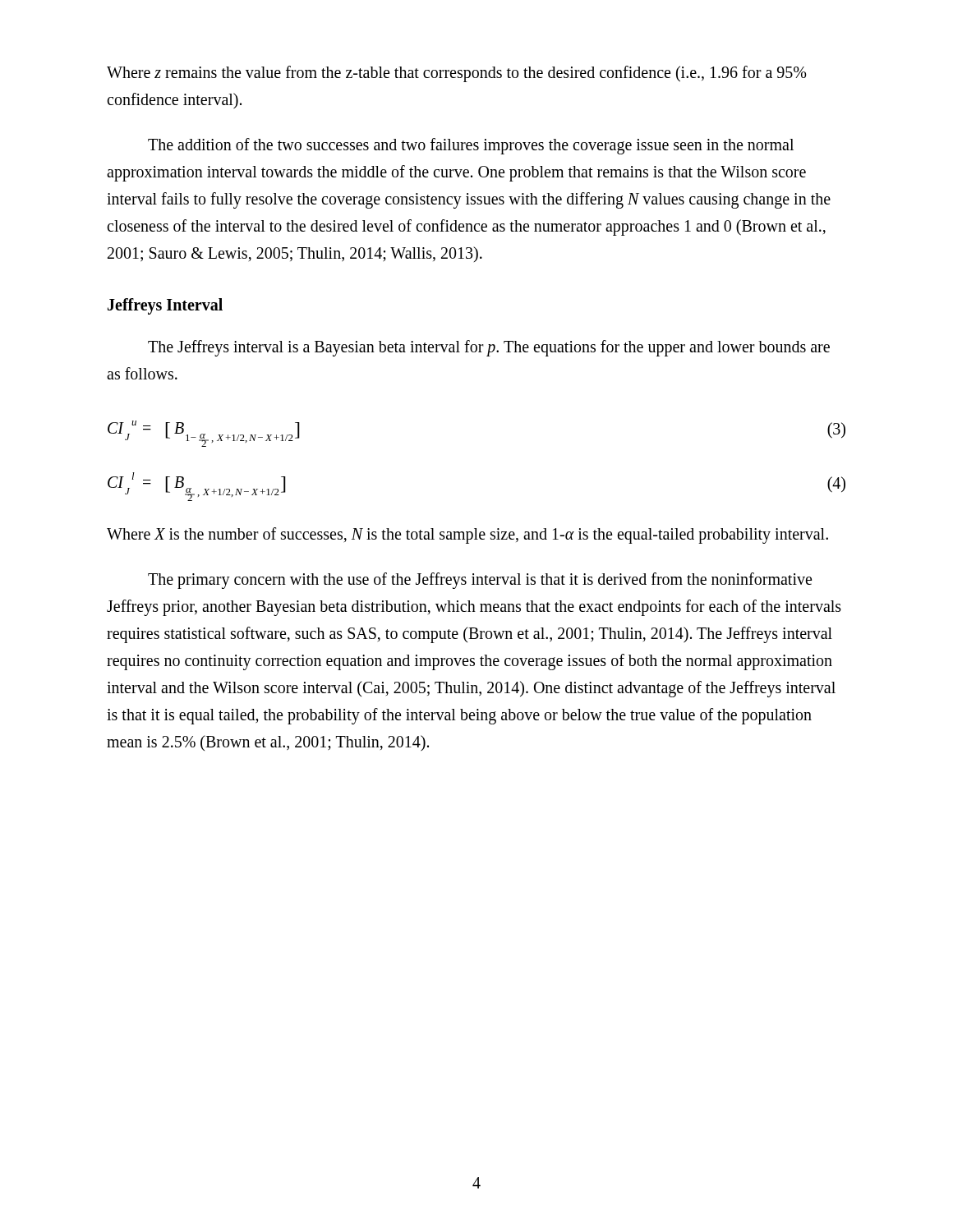The width and height of the screenshot is (953, 1232).
Task: Point to the region starting "The primary concern with the use of"
Action: [x=476, y=661]
